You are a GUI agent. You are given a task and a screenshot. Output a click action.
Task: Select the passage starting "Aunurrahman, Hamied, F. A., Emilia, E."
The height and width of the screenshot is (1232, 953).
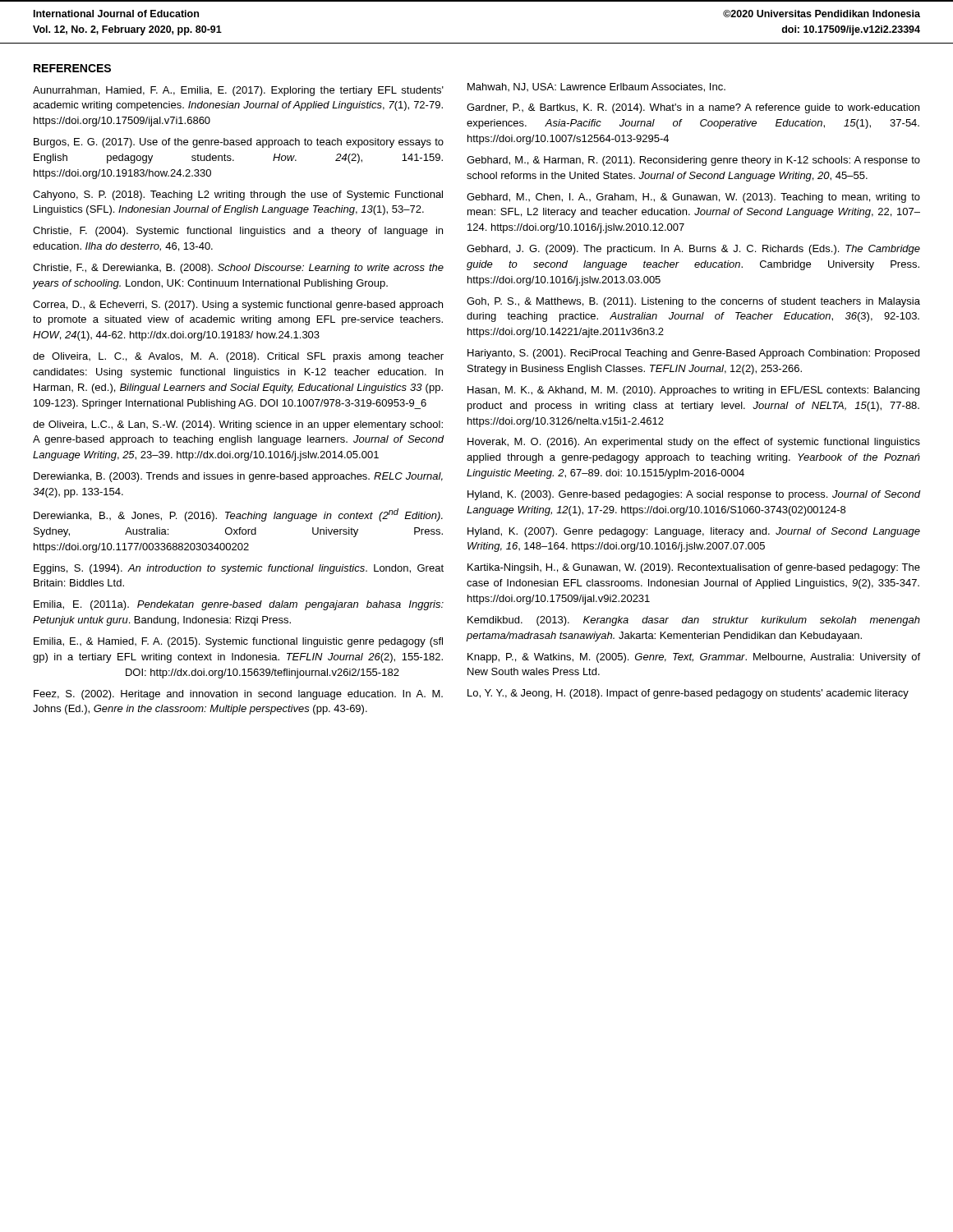pyautogui.click(x=238, y=105)
